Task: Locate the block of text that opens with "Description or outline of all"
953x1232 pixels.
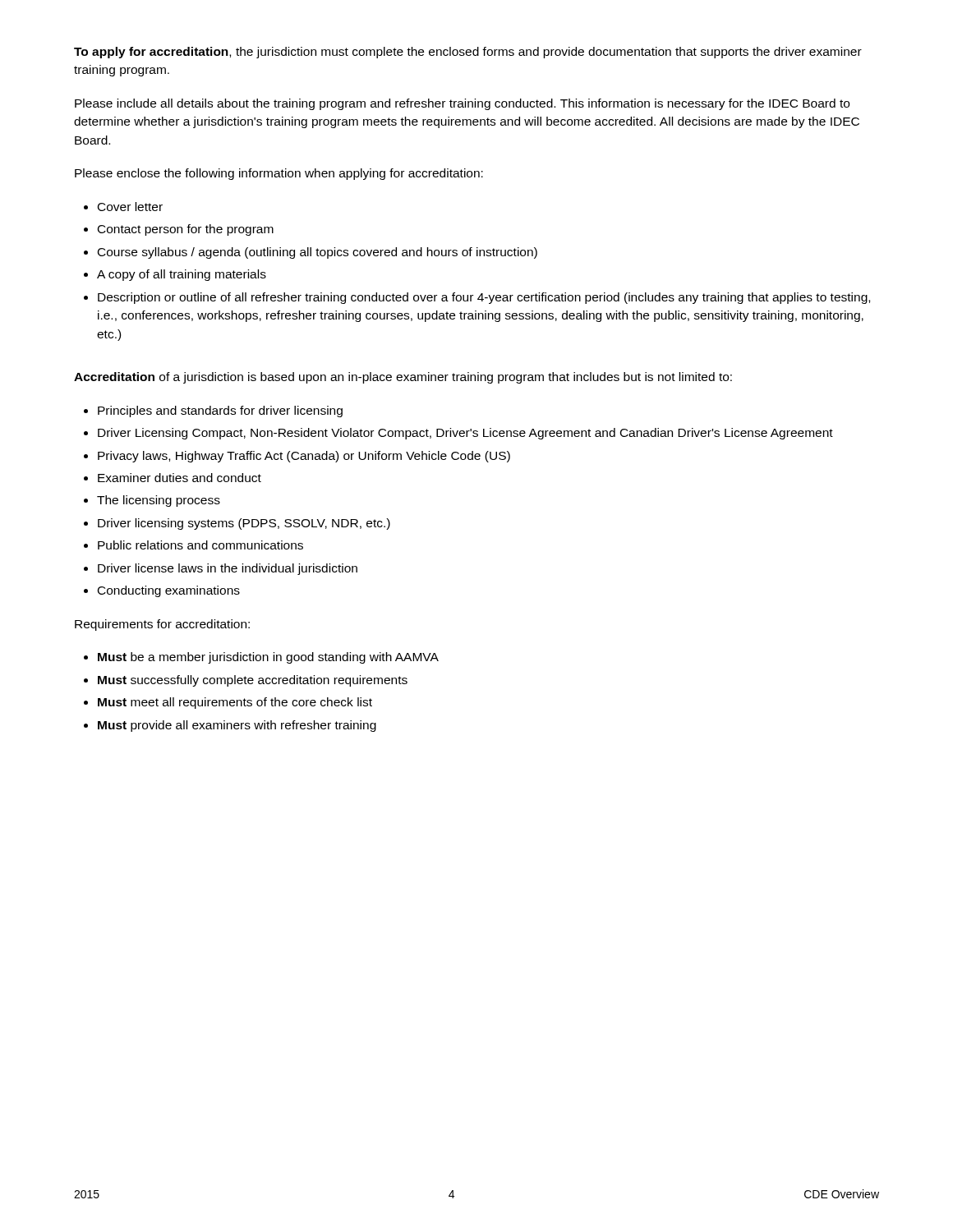Action: point(484,315)
